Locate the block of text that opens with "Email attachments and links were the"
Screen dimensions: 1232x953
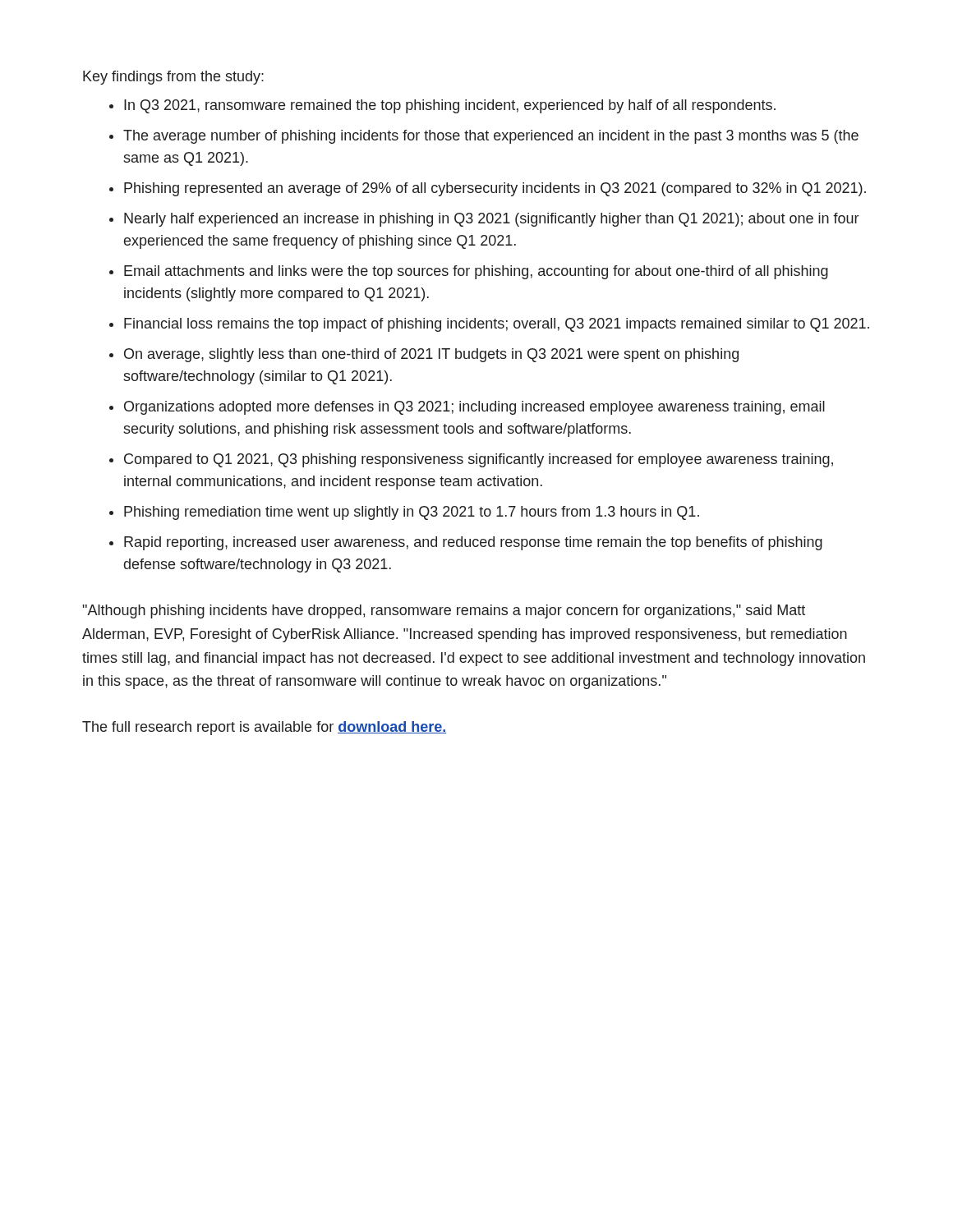(x=497, y=282)
